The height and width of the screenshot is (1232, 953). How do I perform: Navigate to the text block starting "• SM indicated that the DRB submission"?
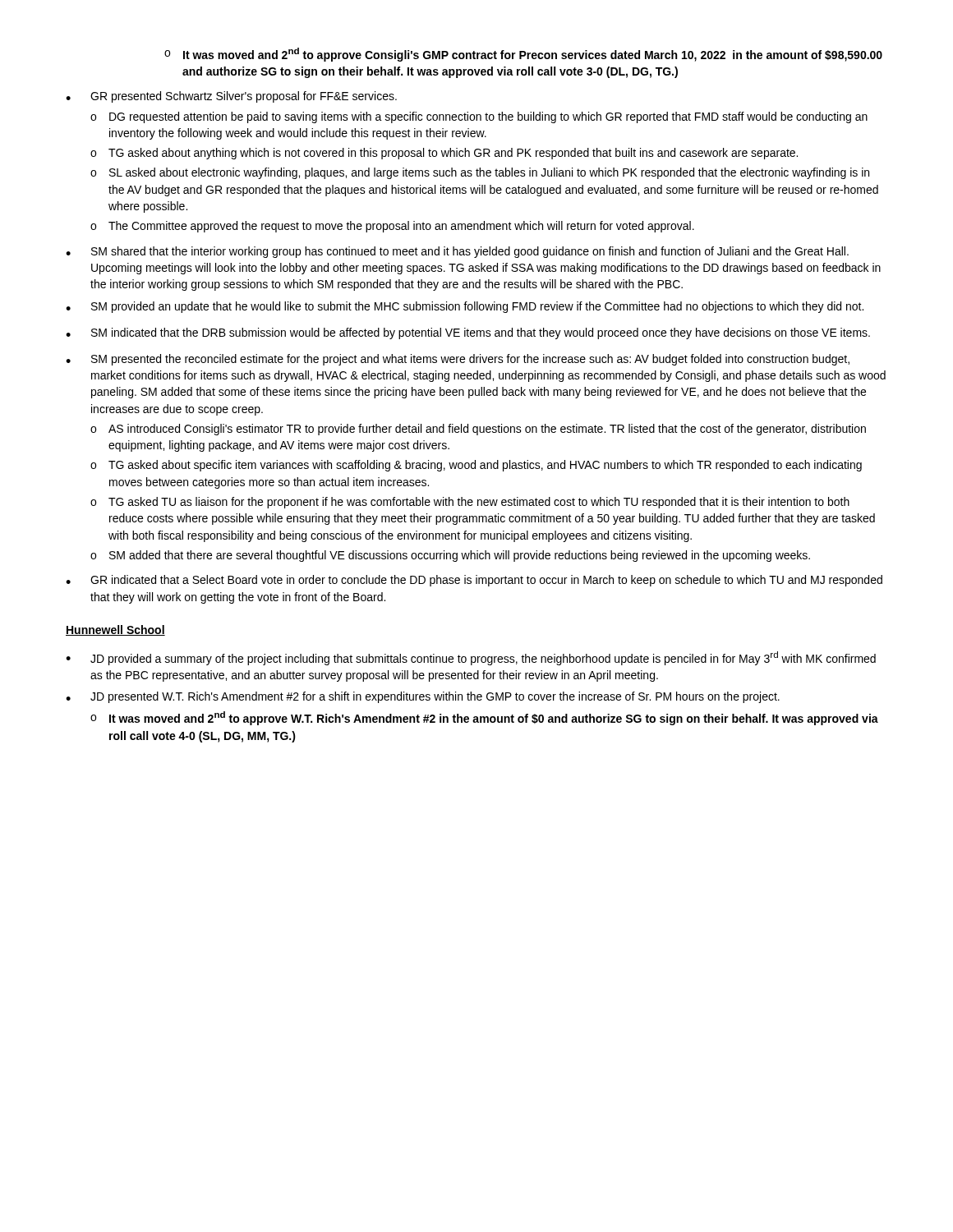[468, 335]
